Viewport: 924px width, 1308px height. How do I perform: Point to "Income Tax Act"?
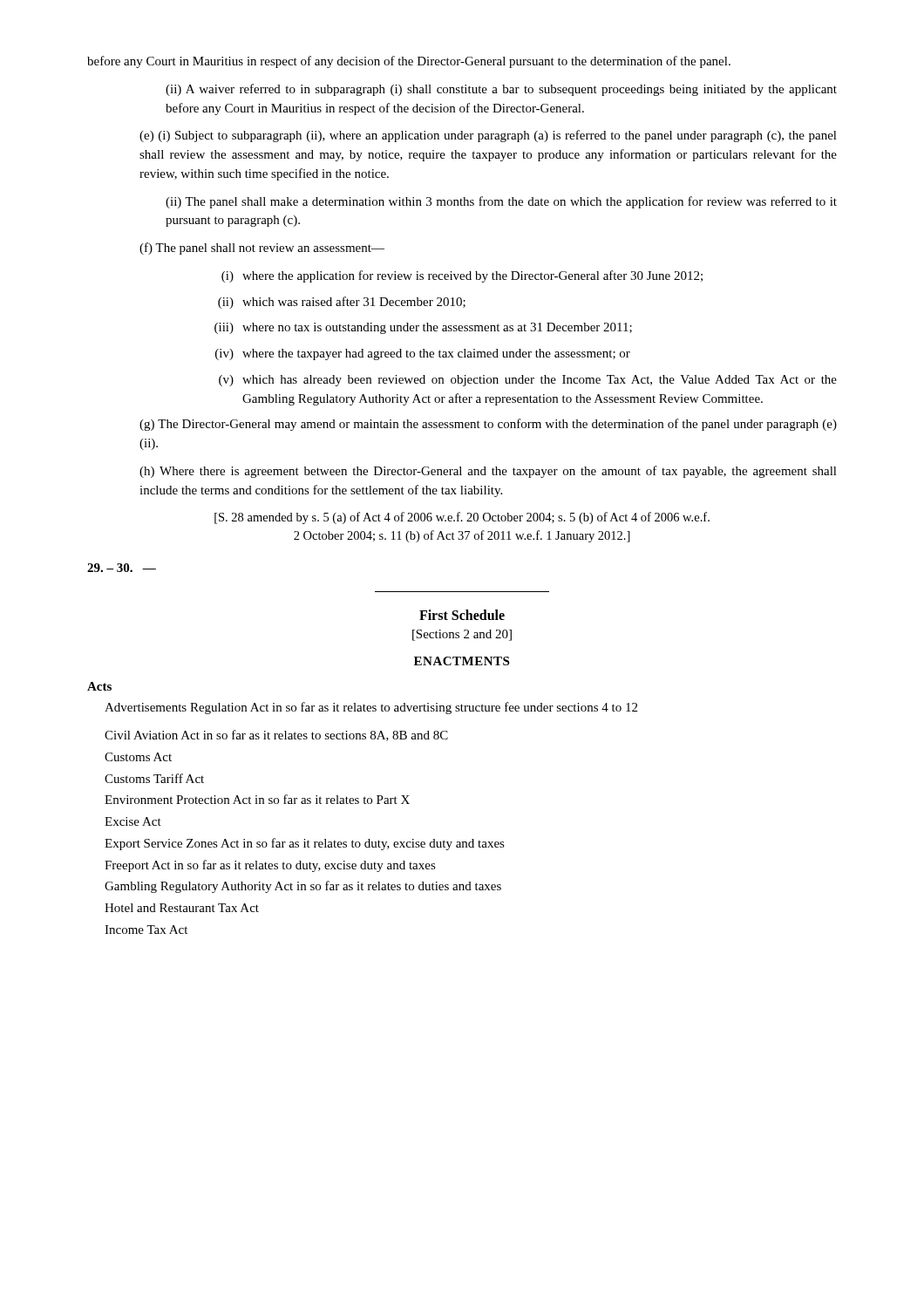click(146, 929)
